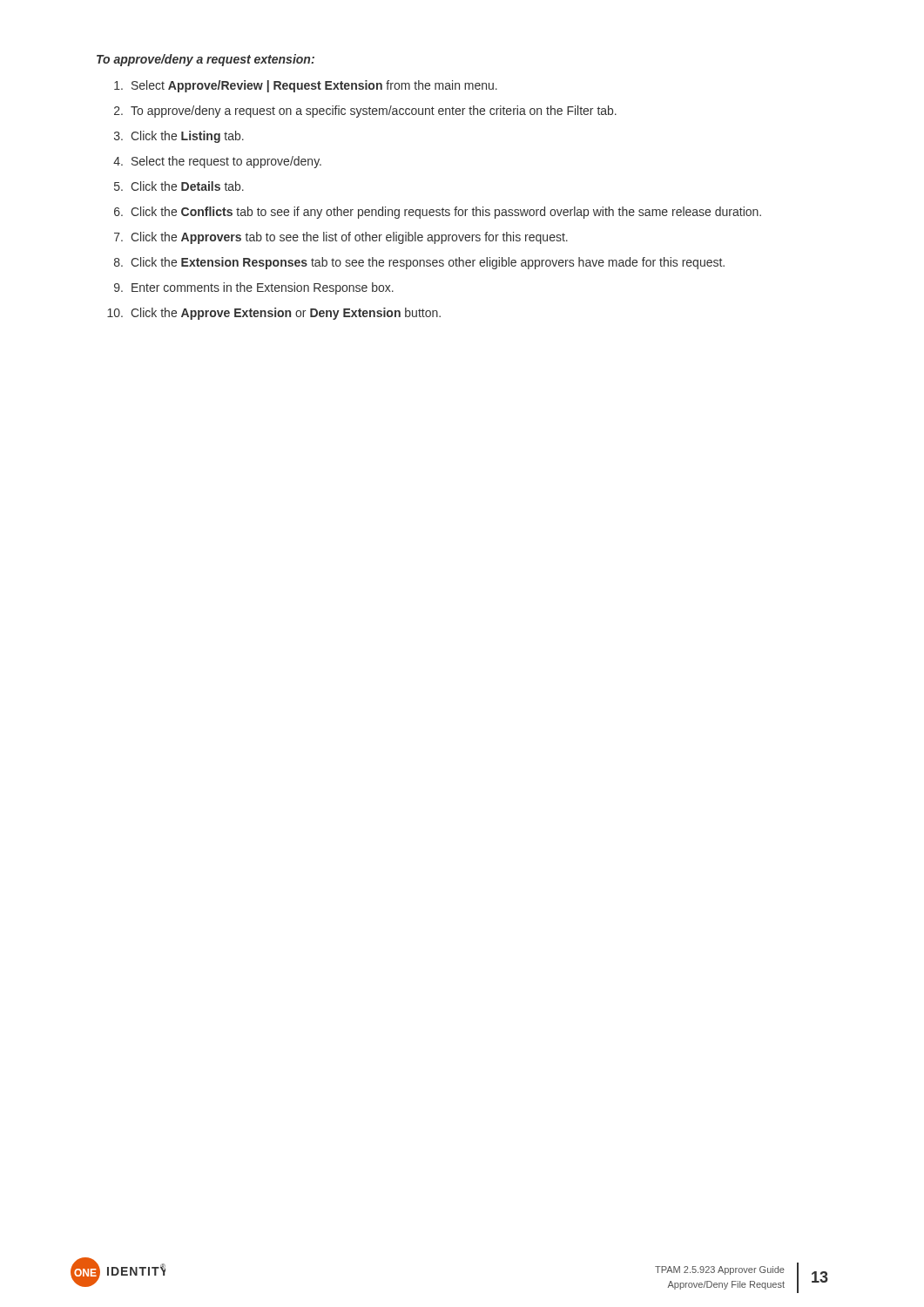This screenshot has height=1307, width=924.
Task: Find the passage starting "Select Approve/Review | Request Extension from the"
Action: pyautogui.click(x=462, y=86)
